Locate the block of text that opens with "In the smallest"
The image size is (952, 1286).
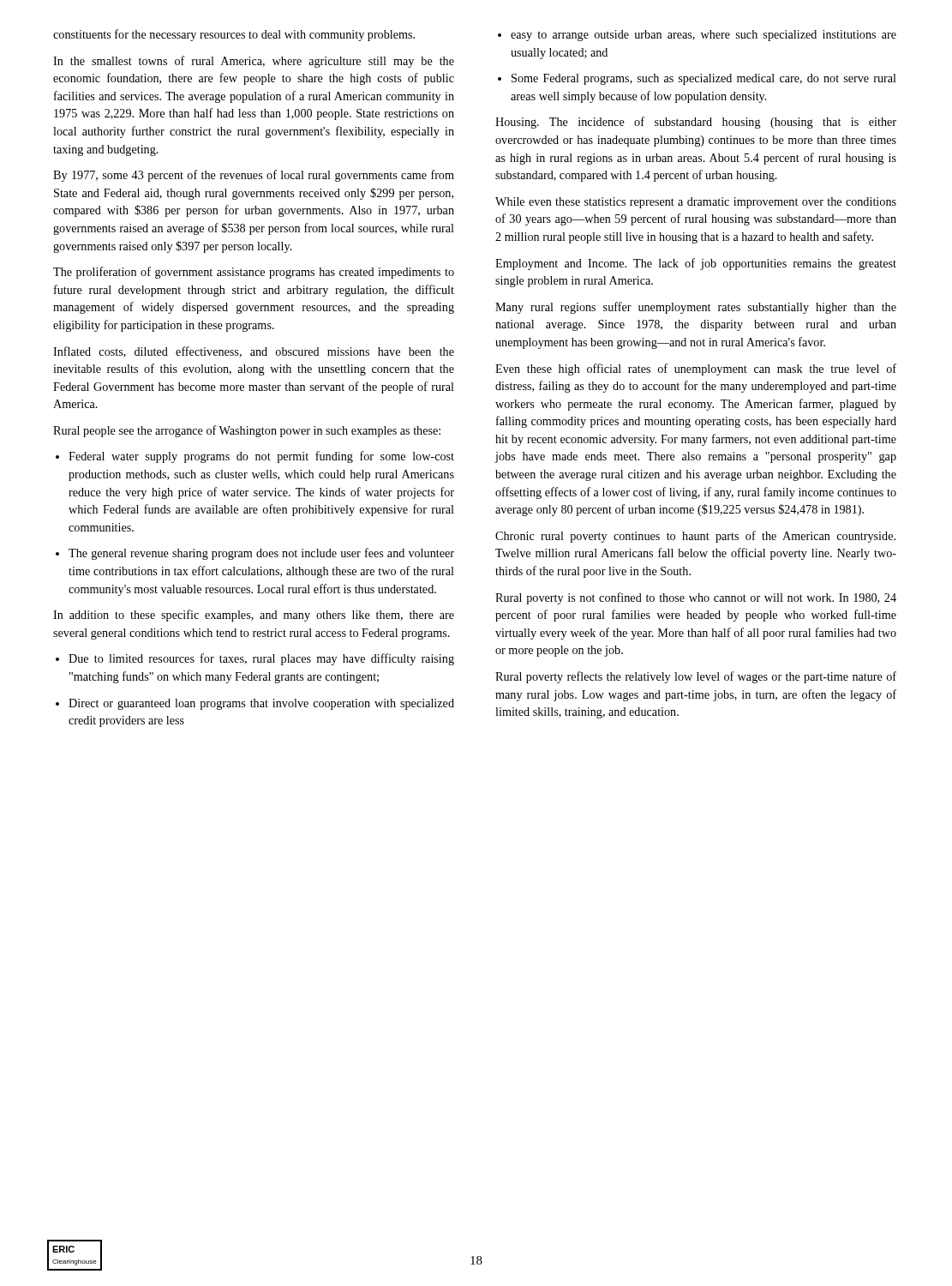coord(254,105)
